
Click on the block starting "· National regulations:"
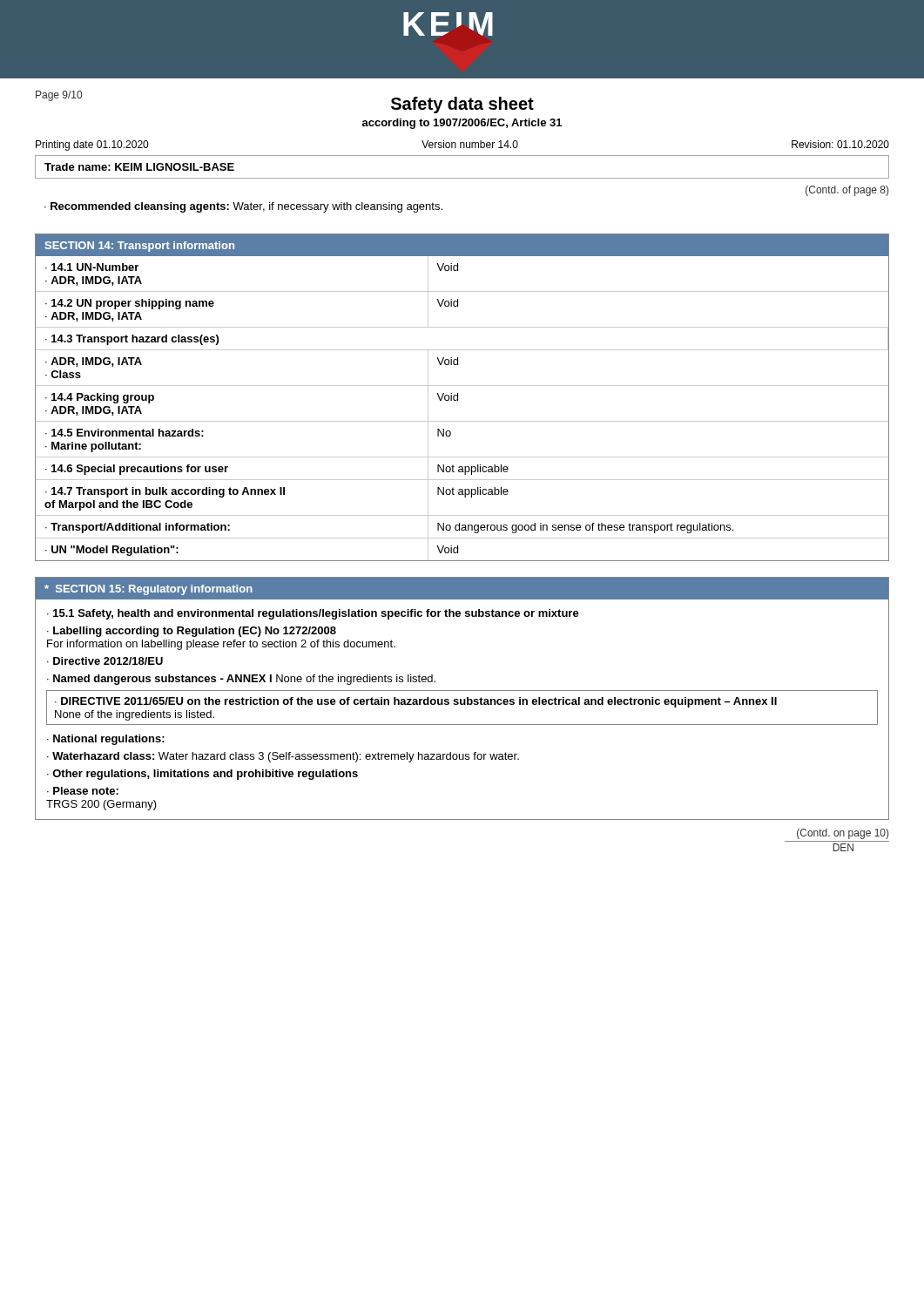pyautogui.click(x=106, y=738)
